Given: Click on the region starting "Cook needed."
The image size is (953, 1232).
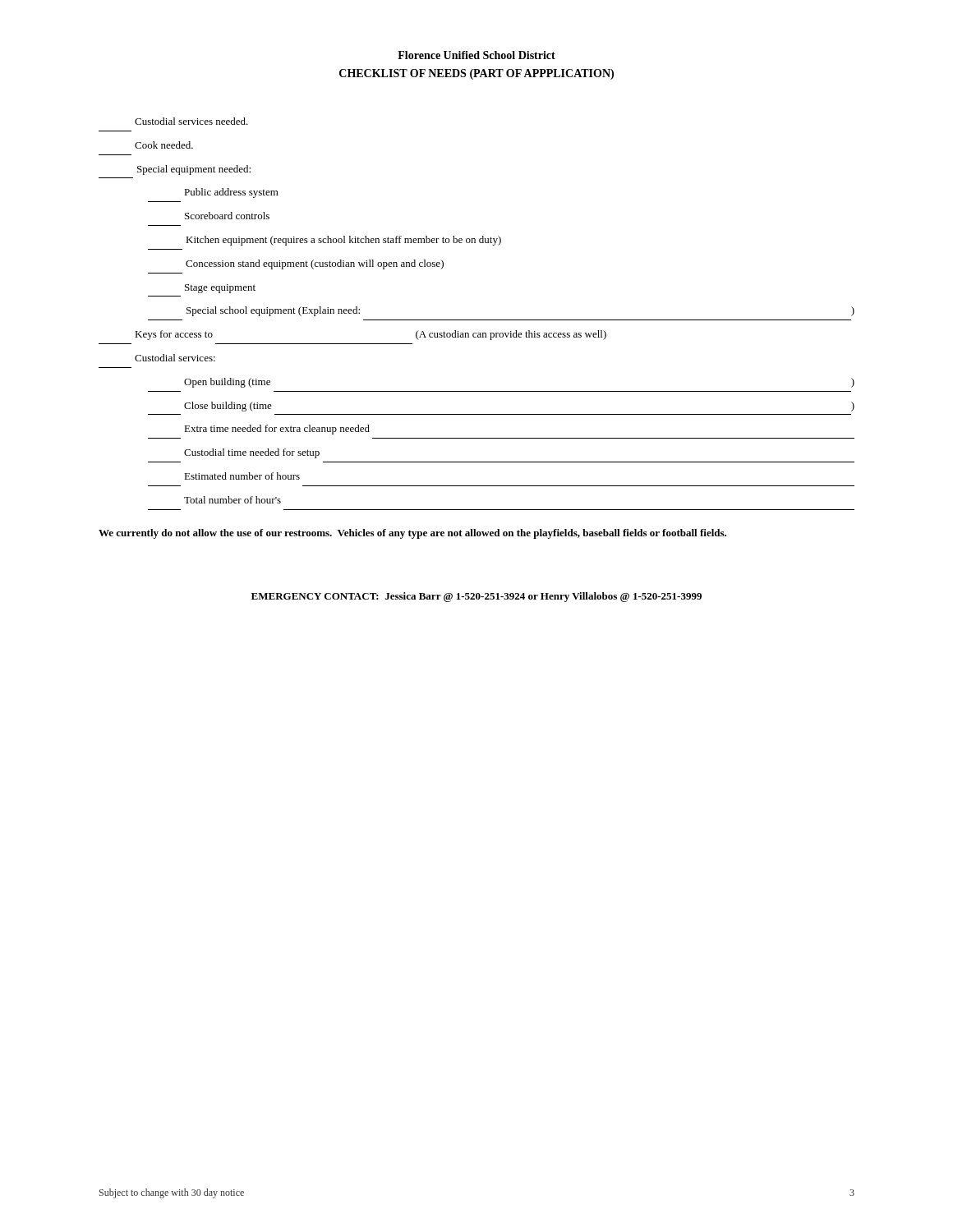Looking at the screenshot, I should 146,146.
